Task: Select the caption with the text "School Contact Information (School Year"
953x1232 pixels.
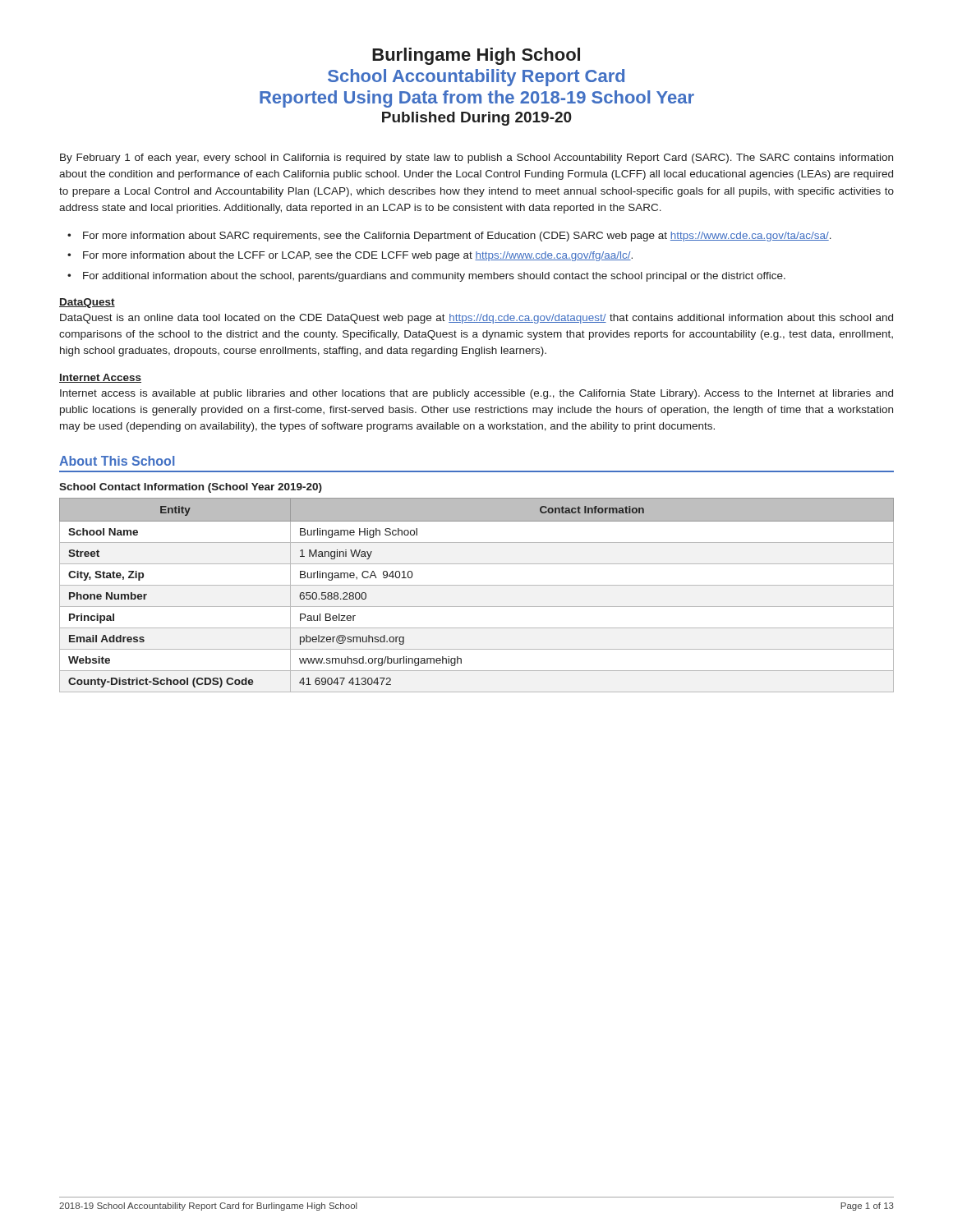Action: coord(191,487)
